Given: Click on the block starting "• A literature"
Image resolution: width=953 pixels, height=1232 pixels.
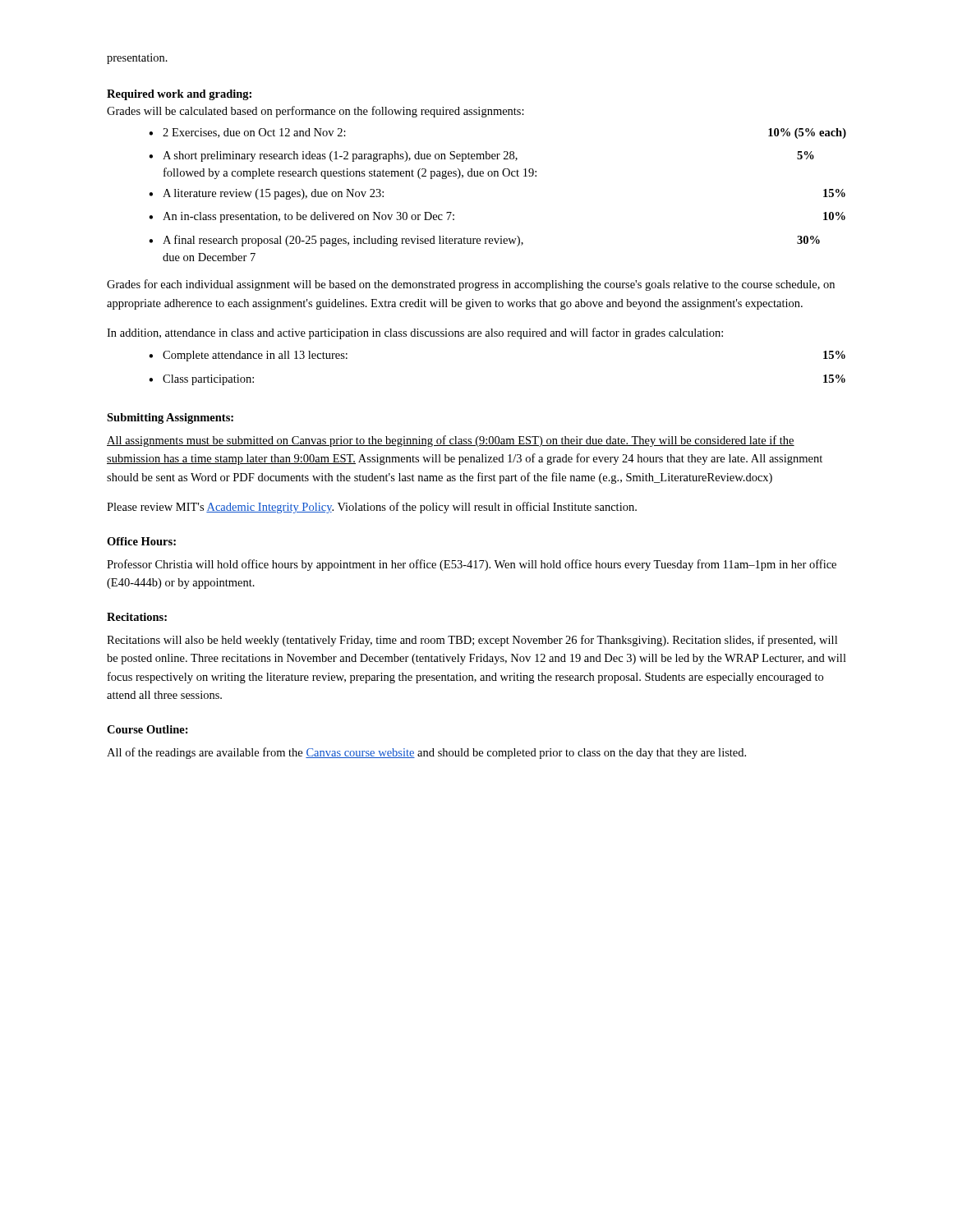Looking at the screenshot, I should tap(269, 193).
